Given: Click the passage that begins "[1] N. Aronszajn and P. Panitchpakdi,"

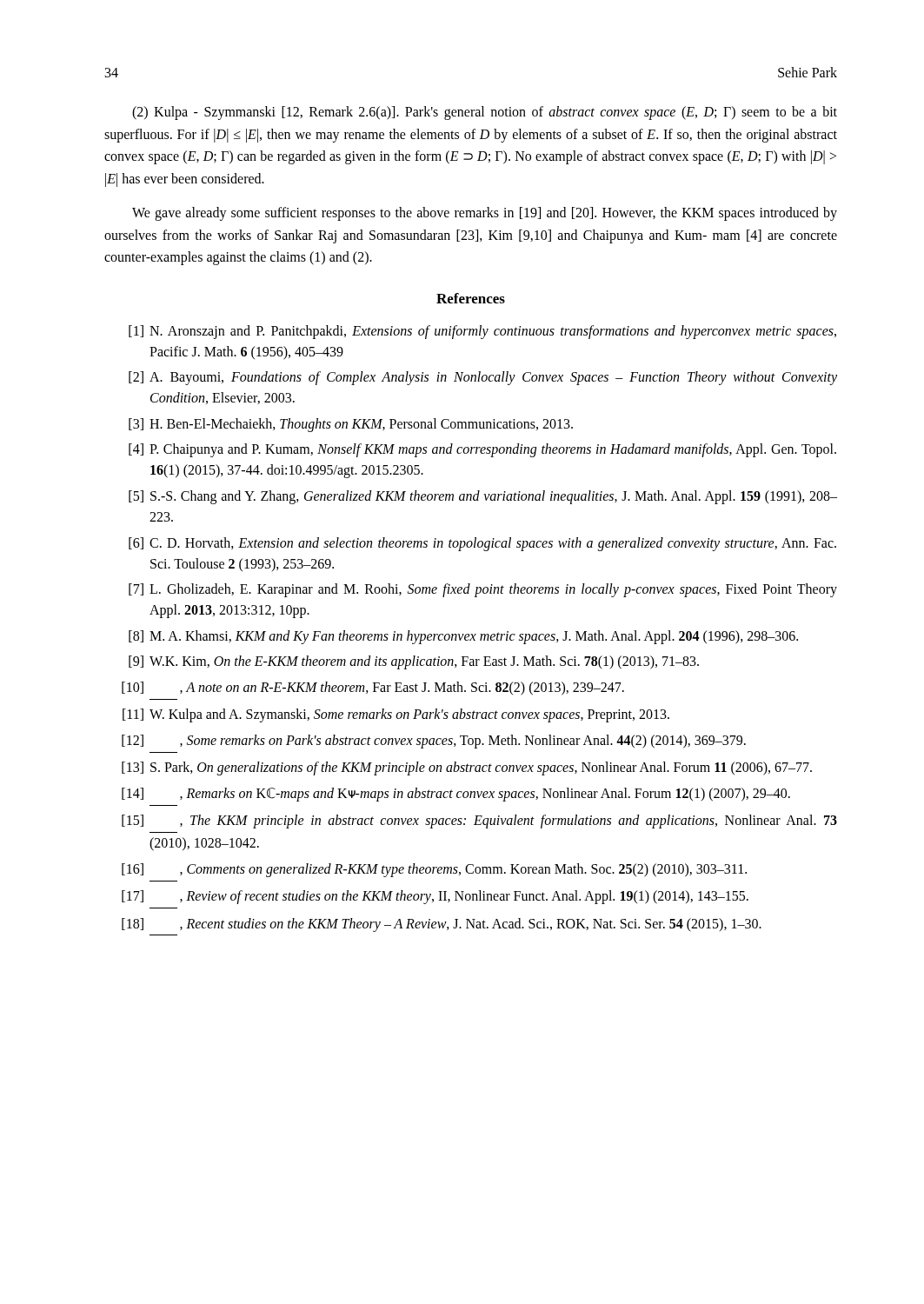Looking at the screenshot, I should [471, 341].
